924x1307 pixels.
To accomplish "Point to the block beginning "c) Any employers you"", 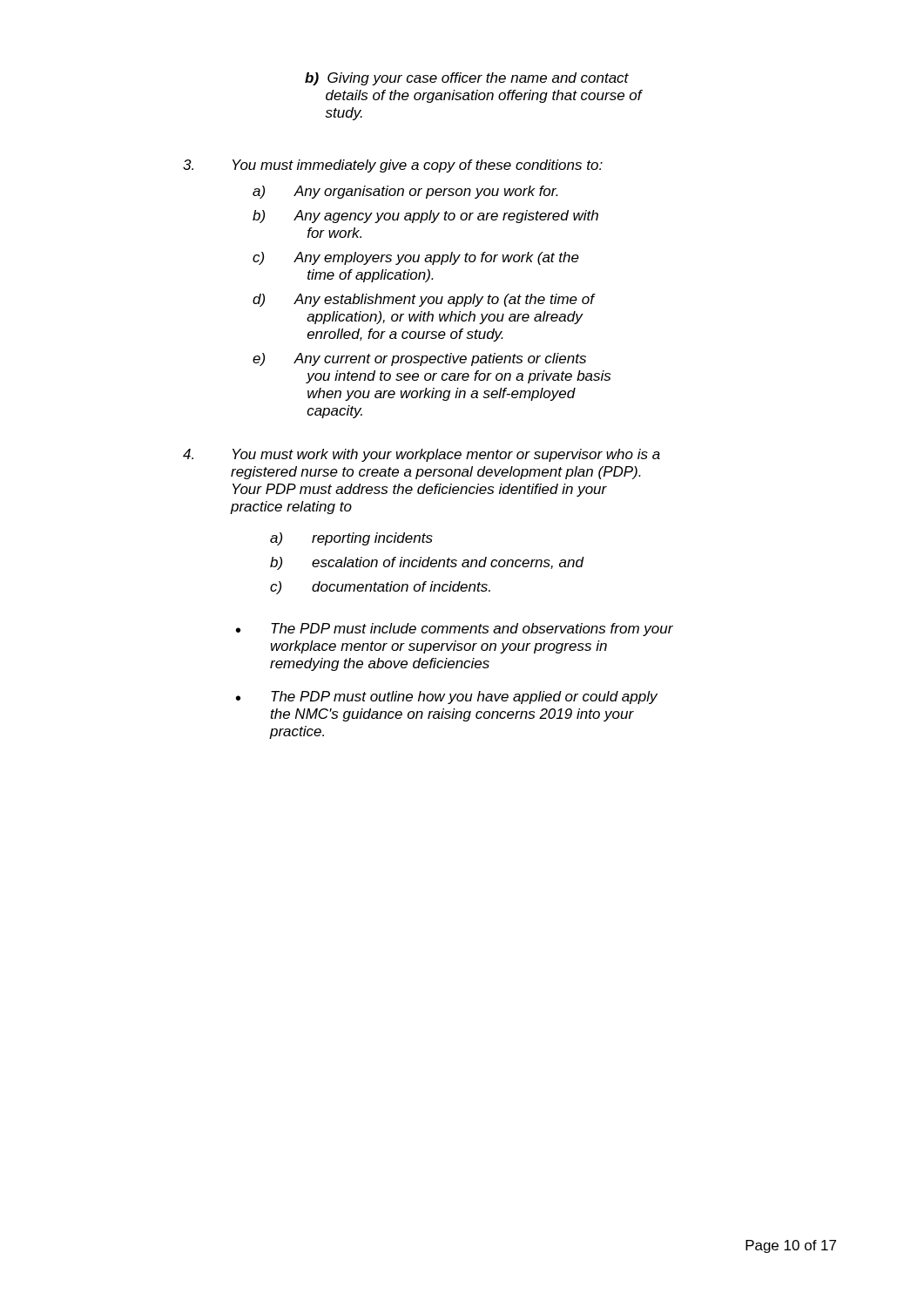I will (x=416, y=267).
